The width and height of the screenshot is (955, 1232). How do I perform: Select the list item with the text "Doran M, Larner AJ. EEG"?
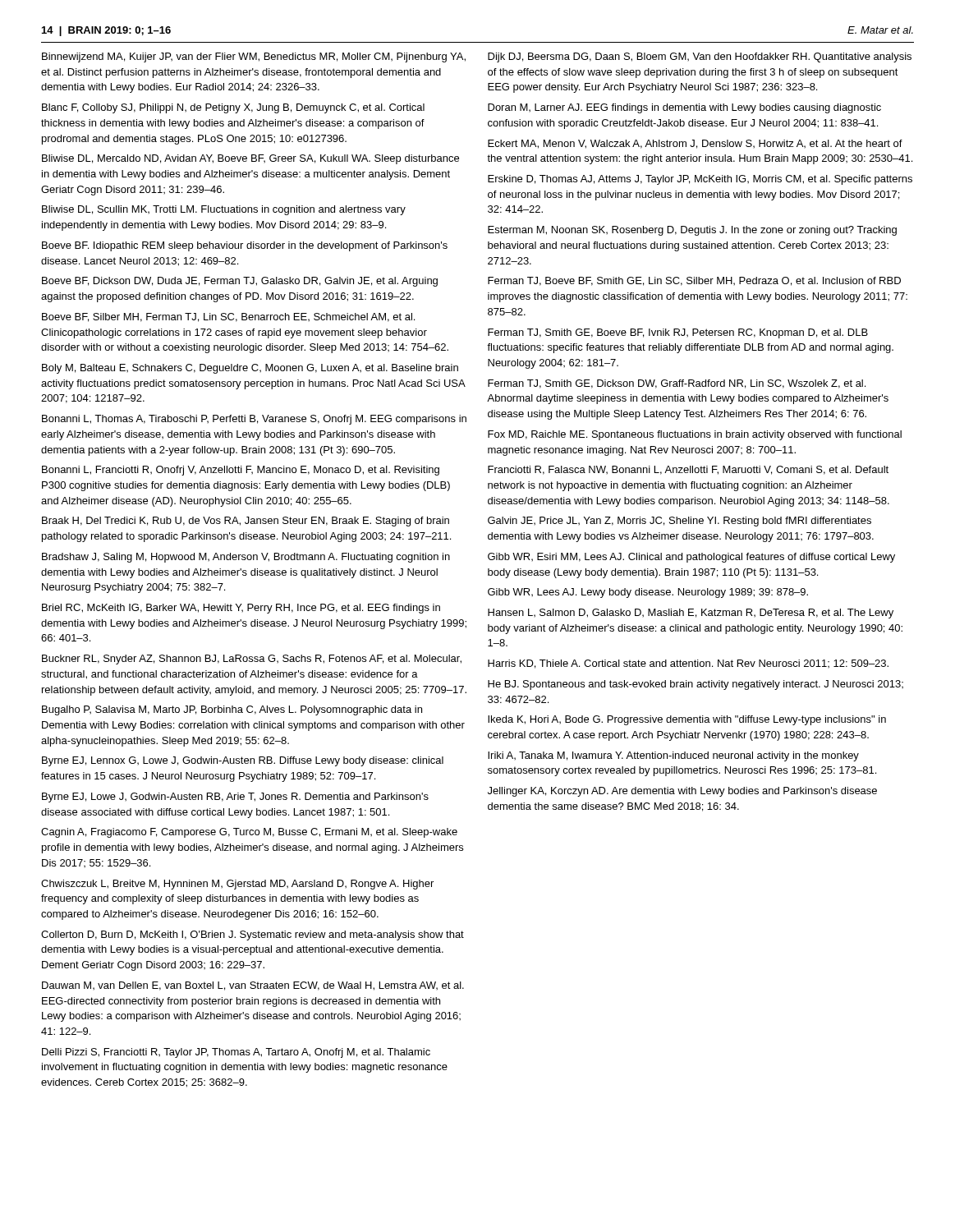[x=684, y=115]
